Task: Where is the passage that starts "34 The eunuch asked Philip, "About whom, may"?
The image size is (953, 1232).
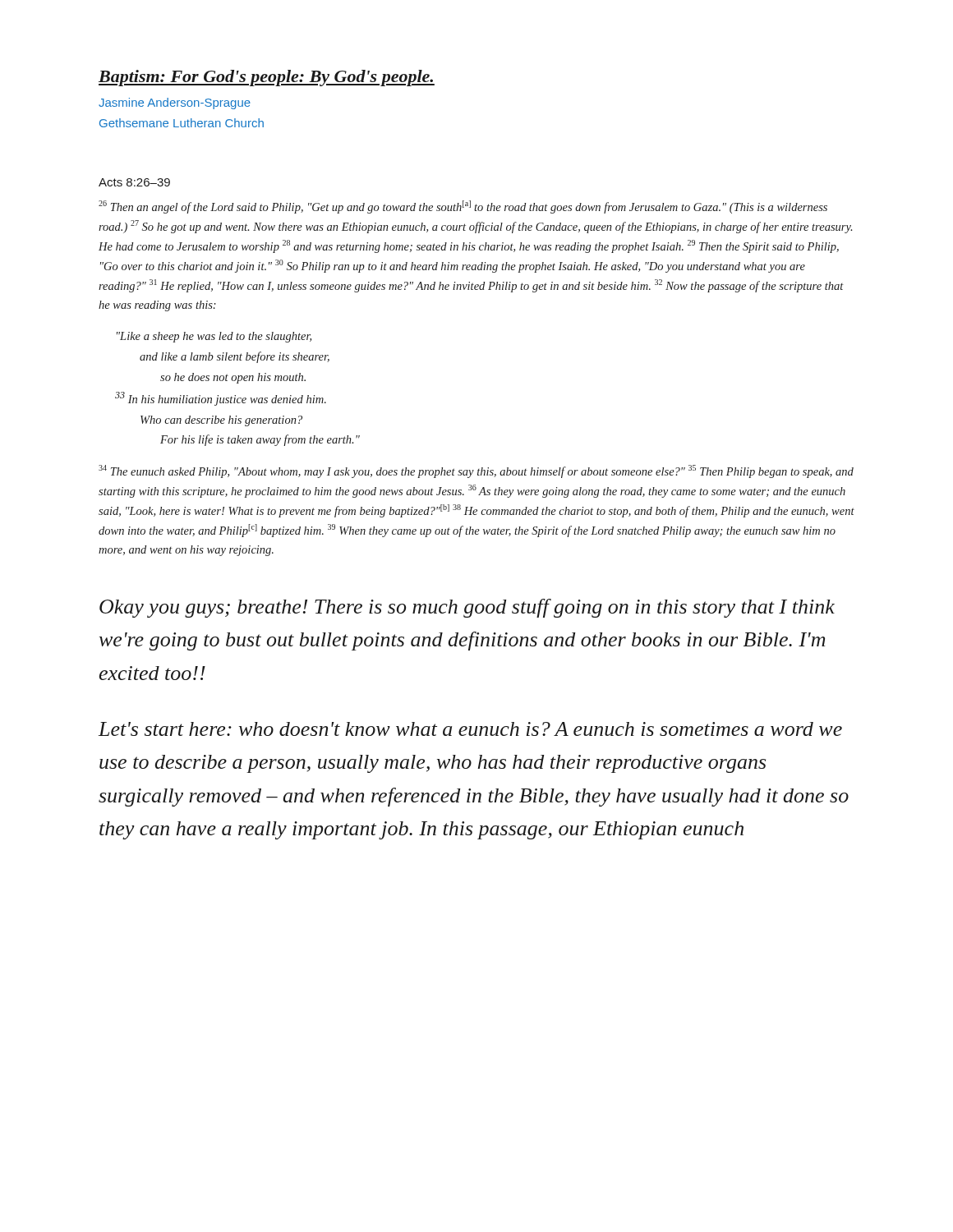Action: (476, 510)
